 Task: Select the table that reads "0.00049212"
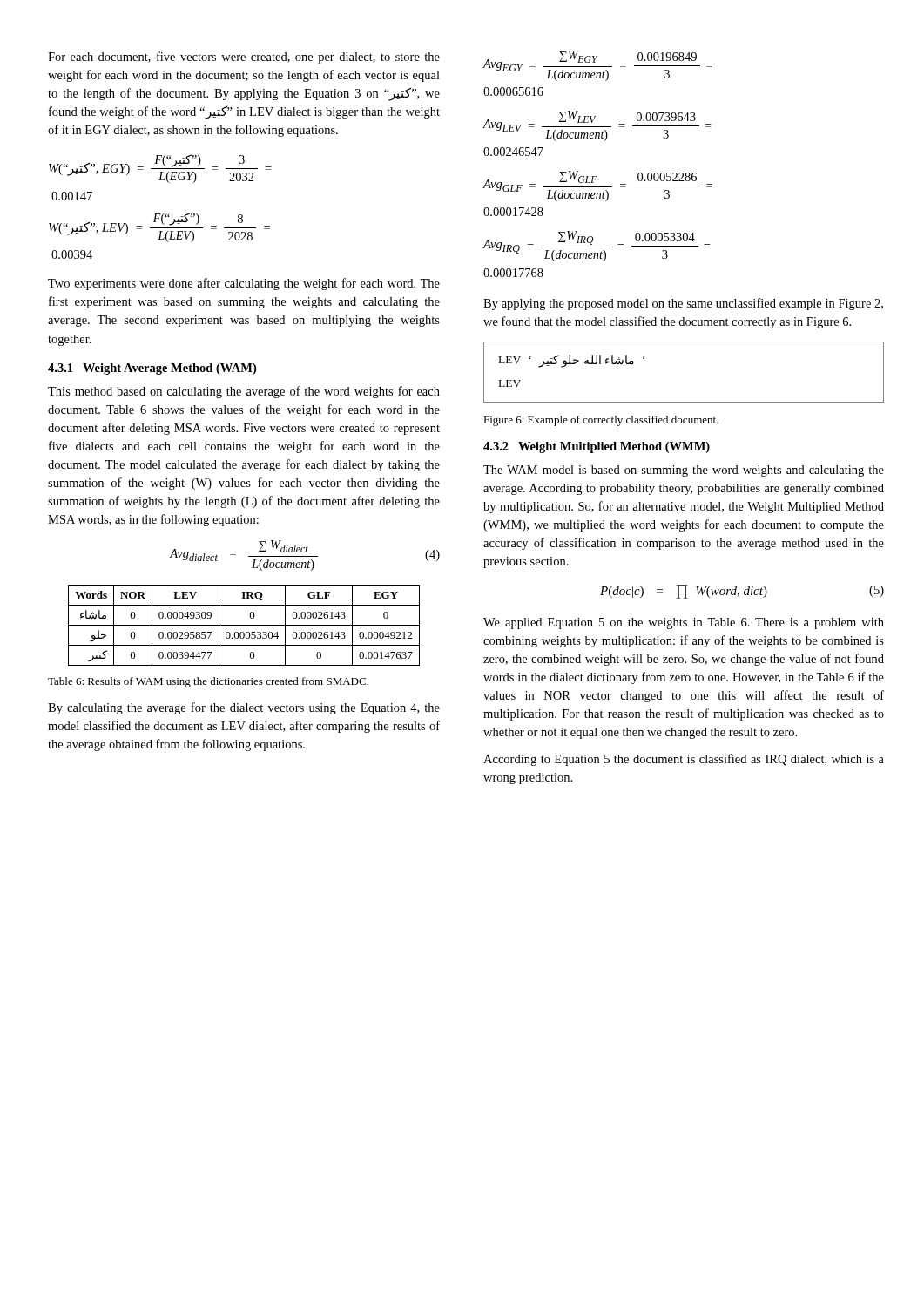pyautogui.click(x=244, y=625)
